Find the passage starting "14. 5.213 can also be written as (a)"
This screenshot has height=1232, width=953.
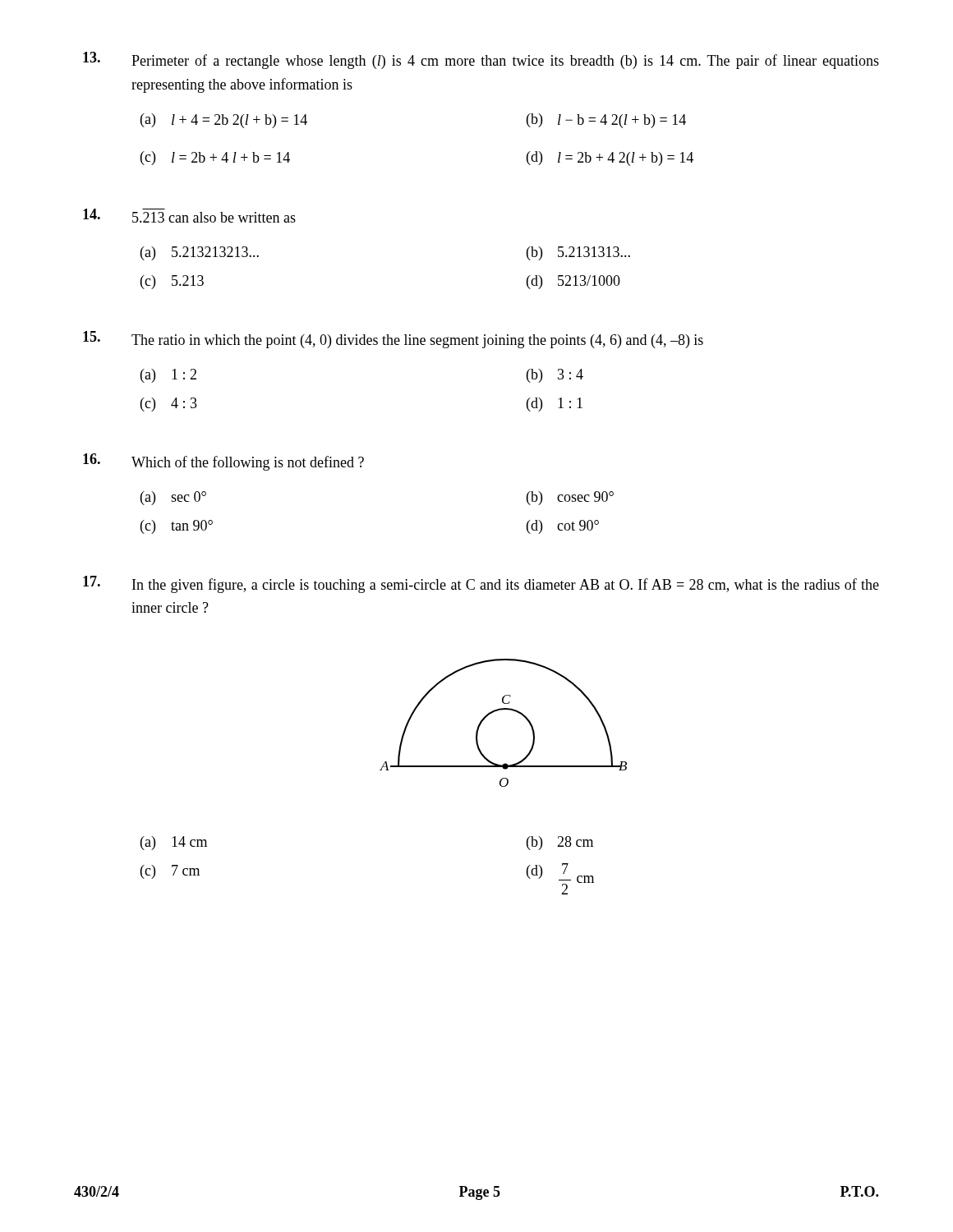189,216
